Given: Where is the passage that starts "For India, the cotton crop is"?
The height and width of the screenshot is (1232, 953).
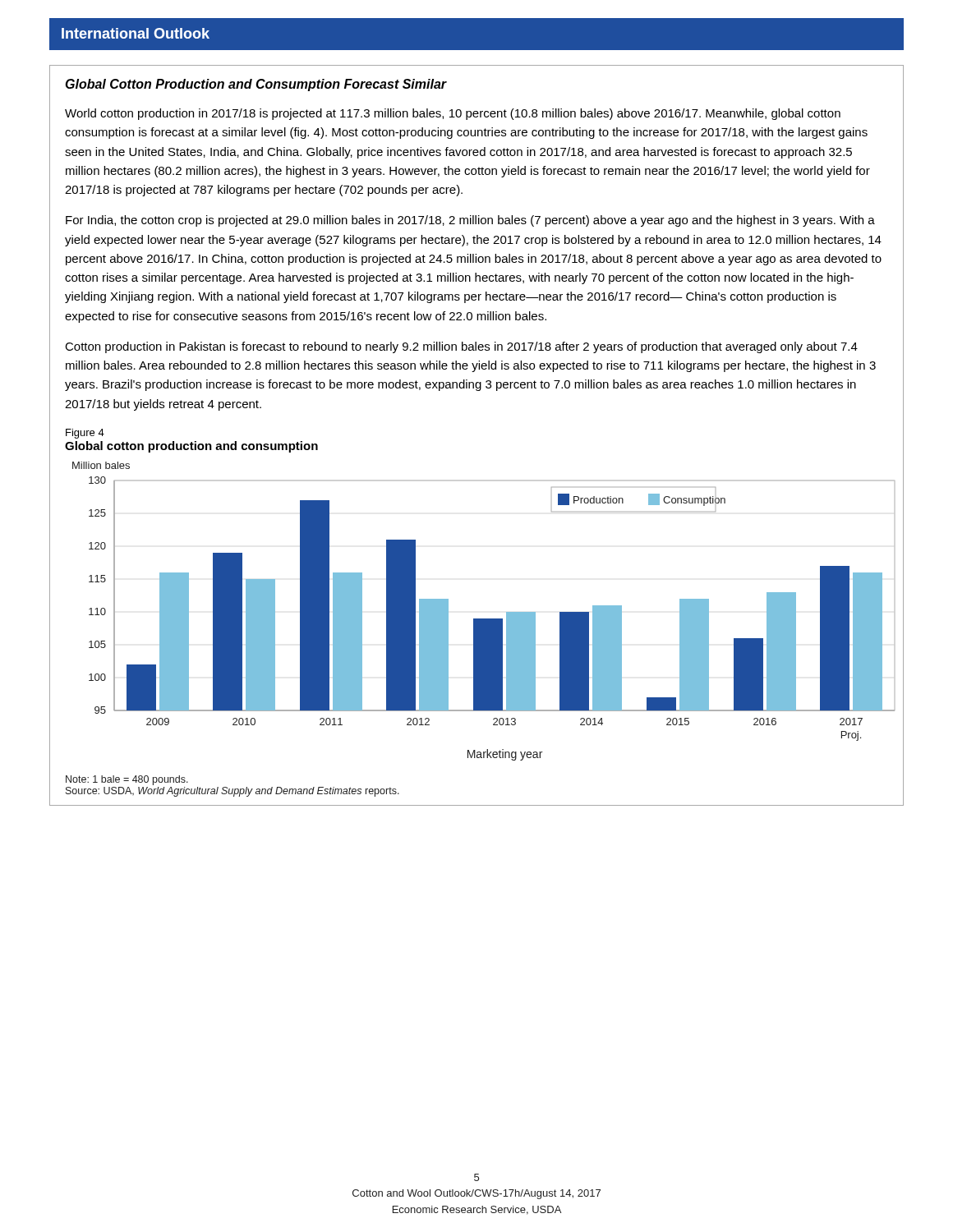Looking at the screenshot, I should [473, 268].
